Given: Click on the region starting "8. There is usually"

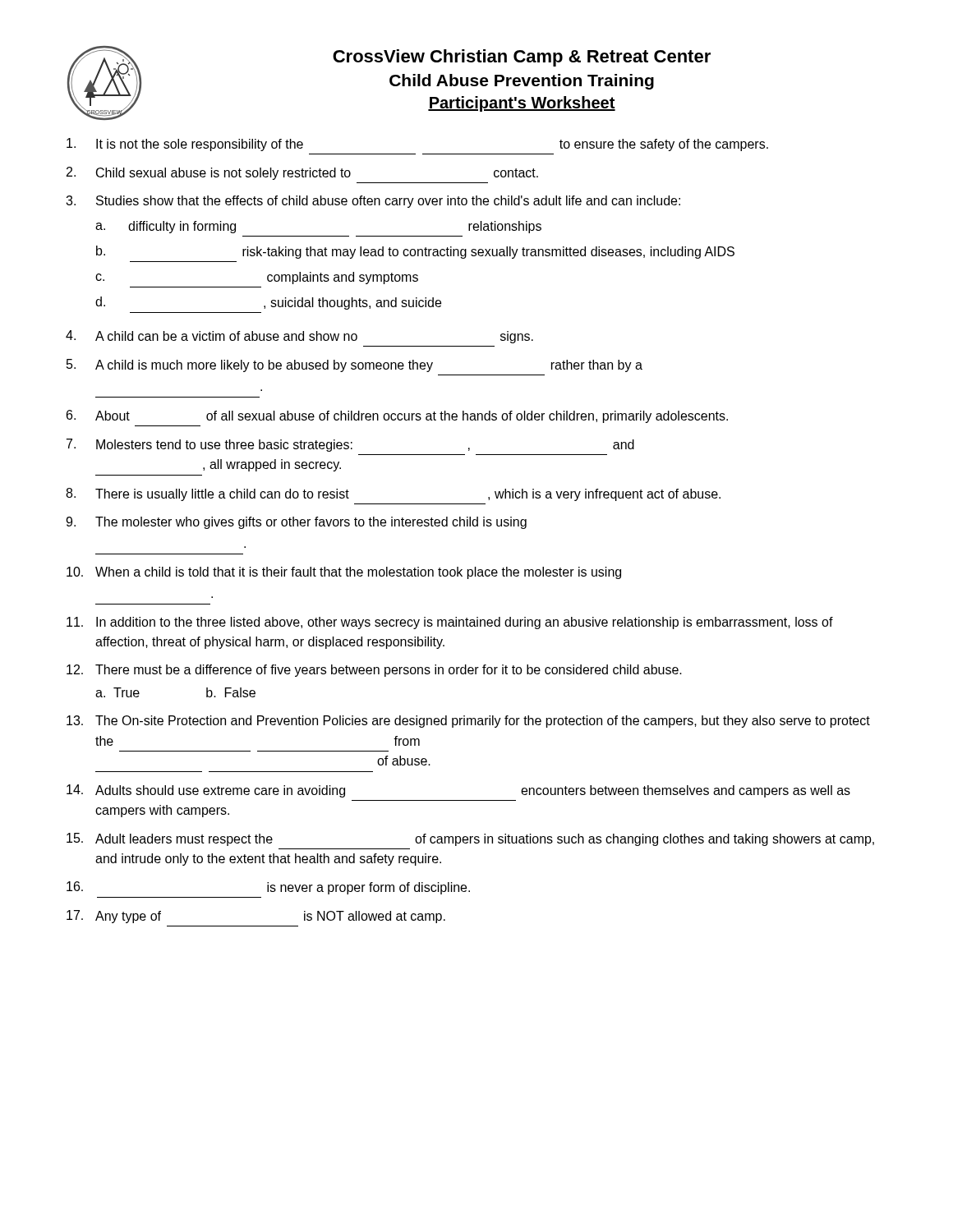Looking at the screenshot, I should 476,494.
